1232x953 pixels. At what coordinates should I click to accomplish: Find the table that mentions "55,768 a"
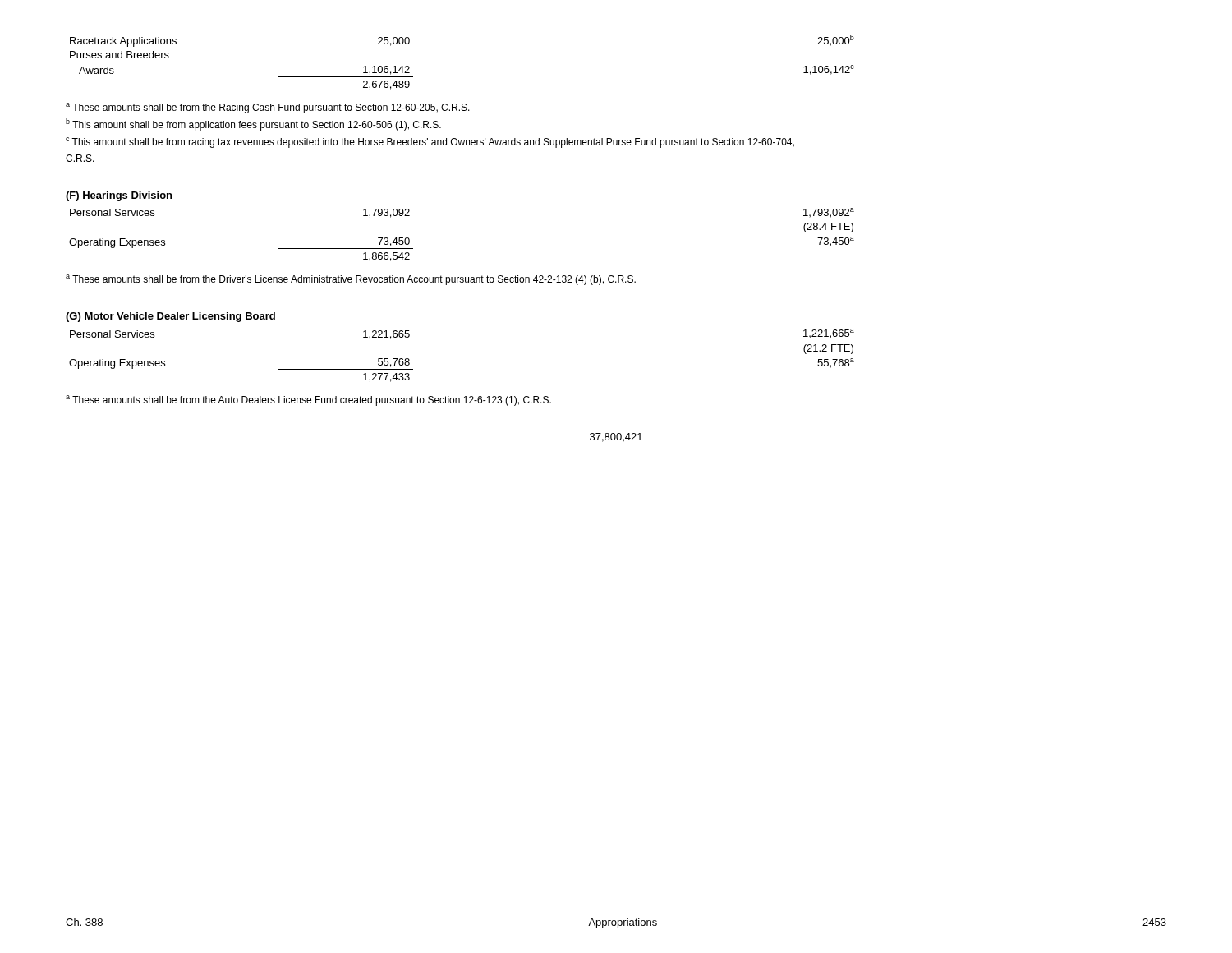(616, 355)
